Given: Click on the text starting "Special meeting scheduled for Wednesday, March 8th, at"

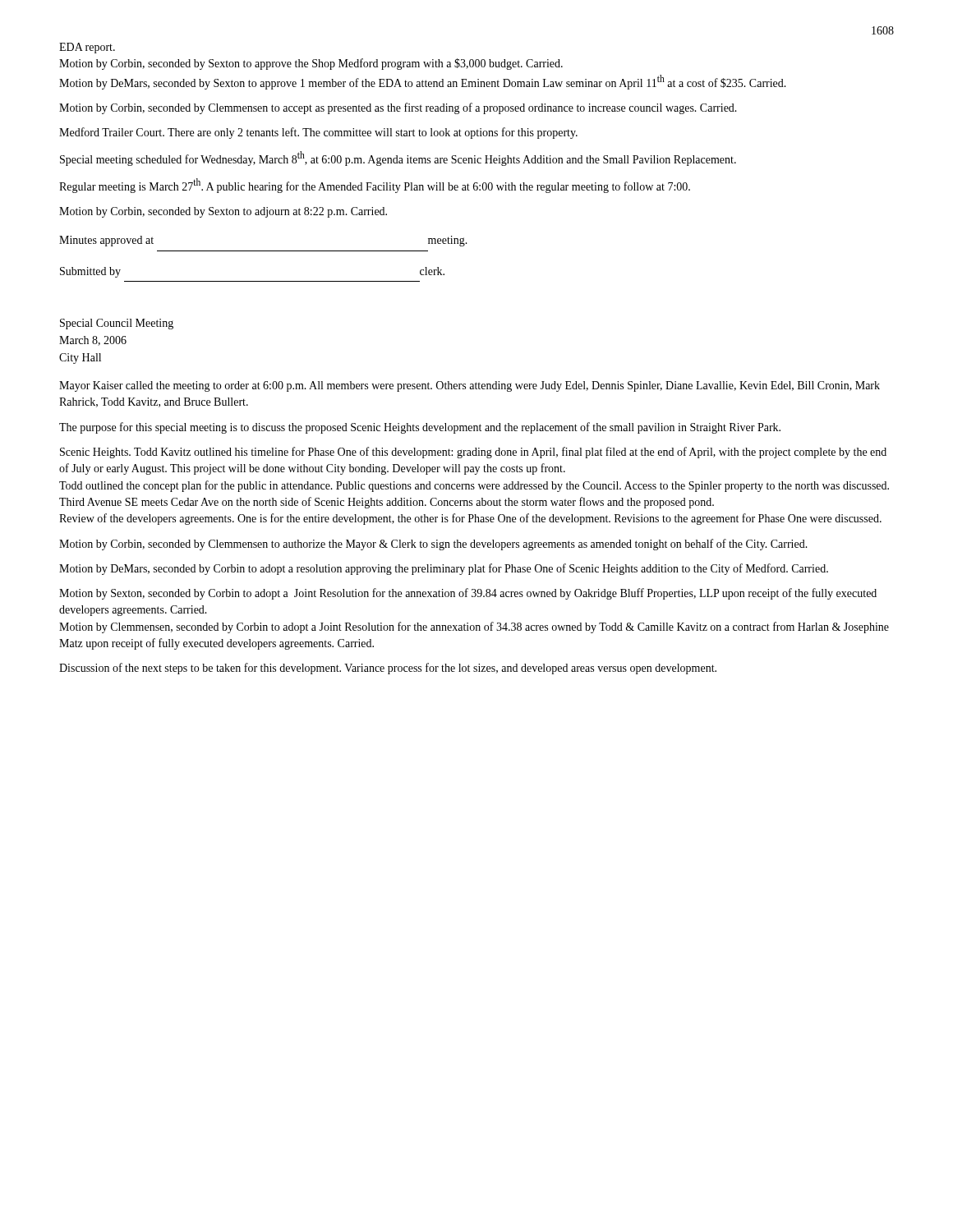Looking at the screenshot, I should point(398,158).
